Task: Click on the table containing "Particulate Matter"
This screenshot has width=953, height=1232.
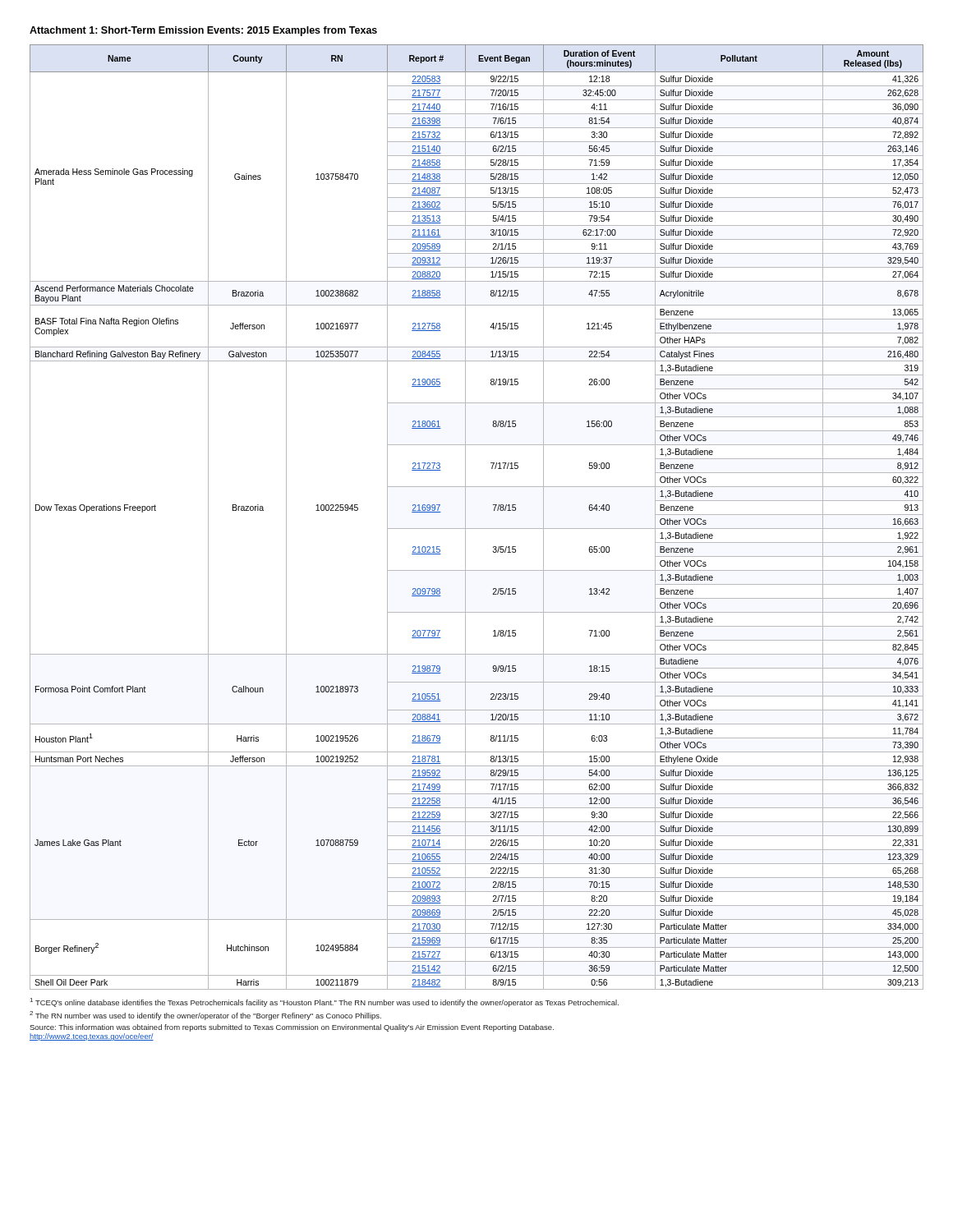Action: (x=476, y=517)
